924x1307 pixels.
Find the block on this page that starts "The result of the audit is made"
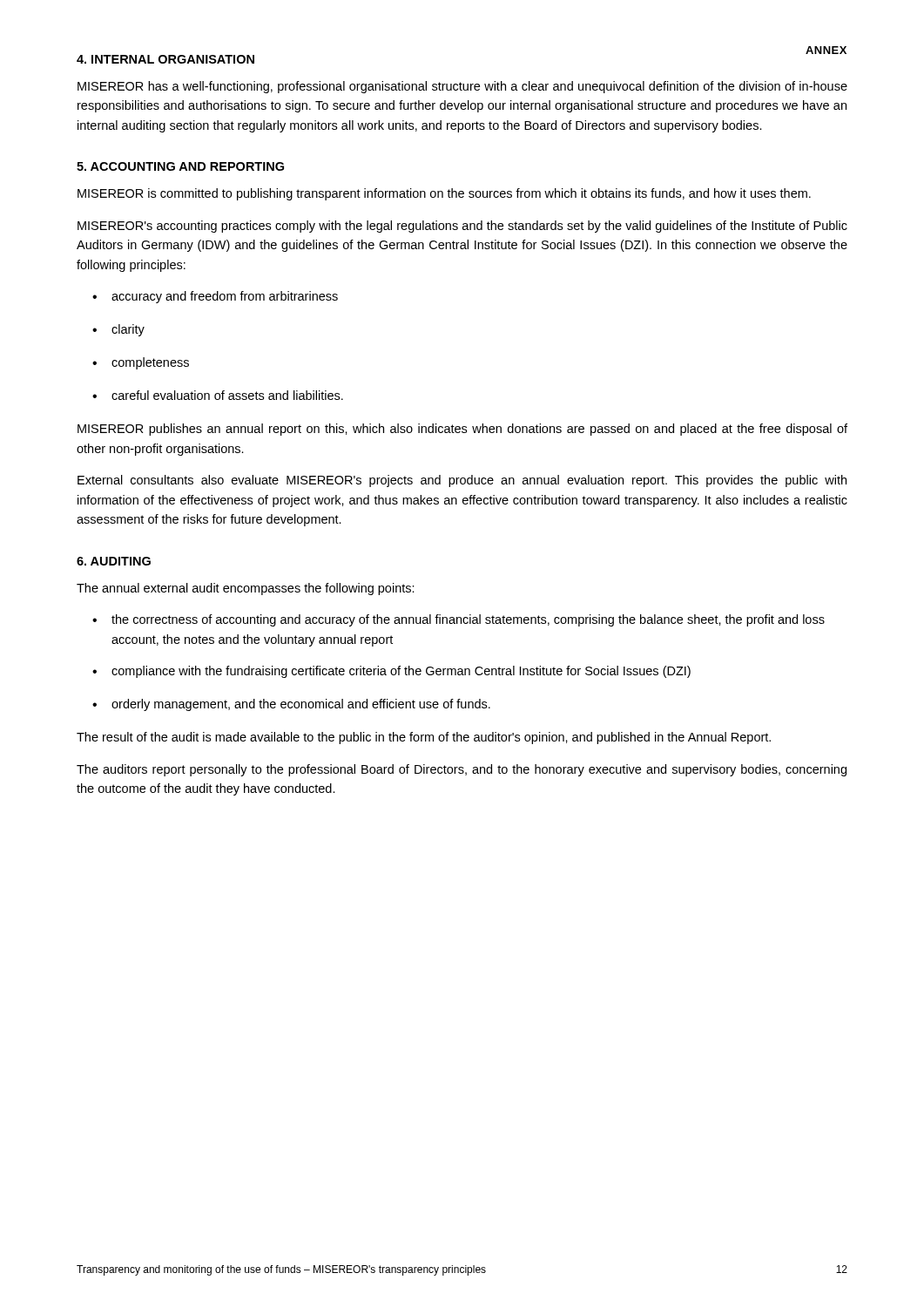[424, 737]
